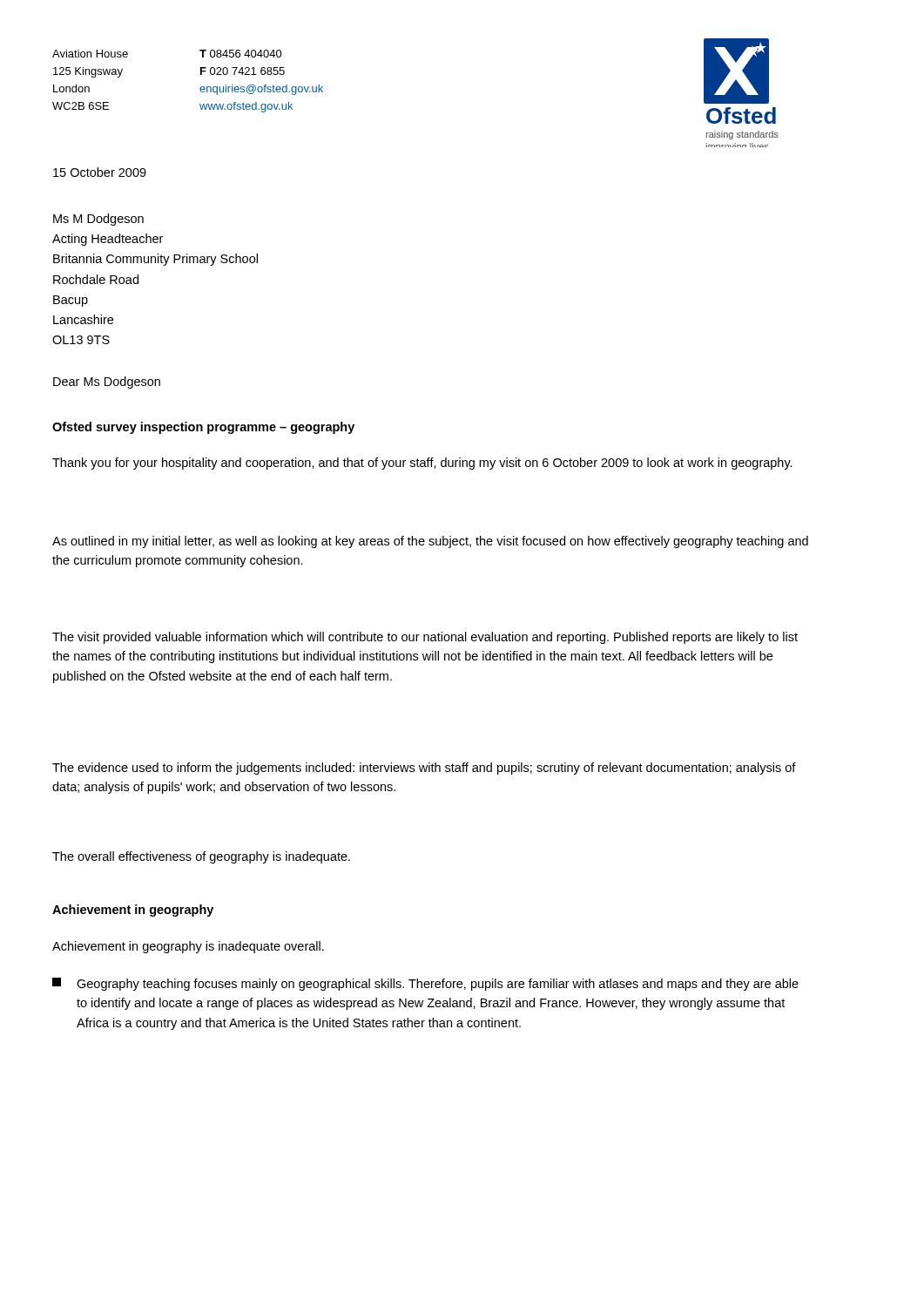This screenshot has height=1307, width=924.
Task: Locate the text block starting "15 October 2009"
Action: 99,173
